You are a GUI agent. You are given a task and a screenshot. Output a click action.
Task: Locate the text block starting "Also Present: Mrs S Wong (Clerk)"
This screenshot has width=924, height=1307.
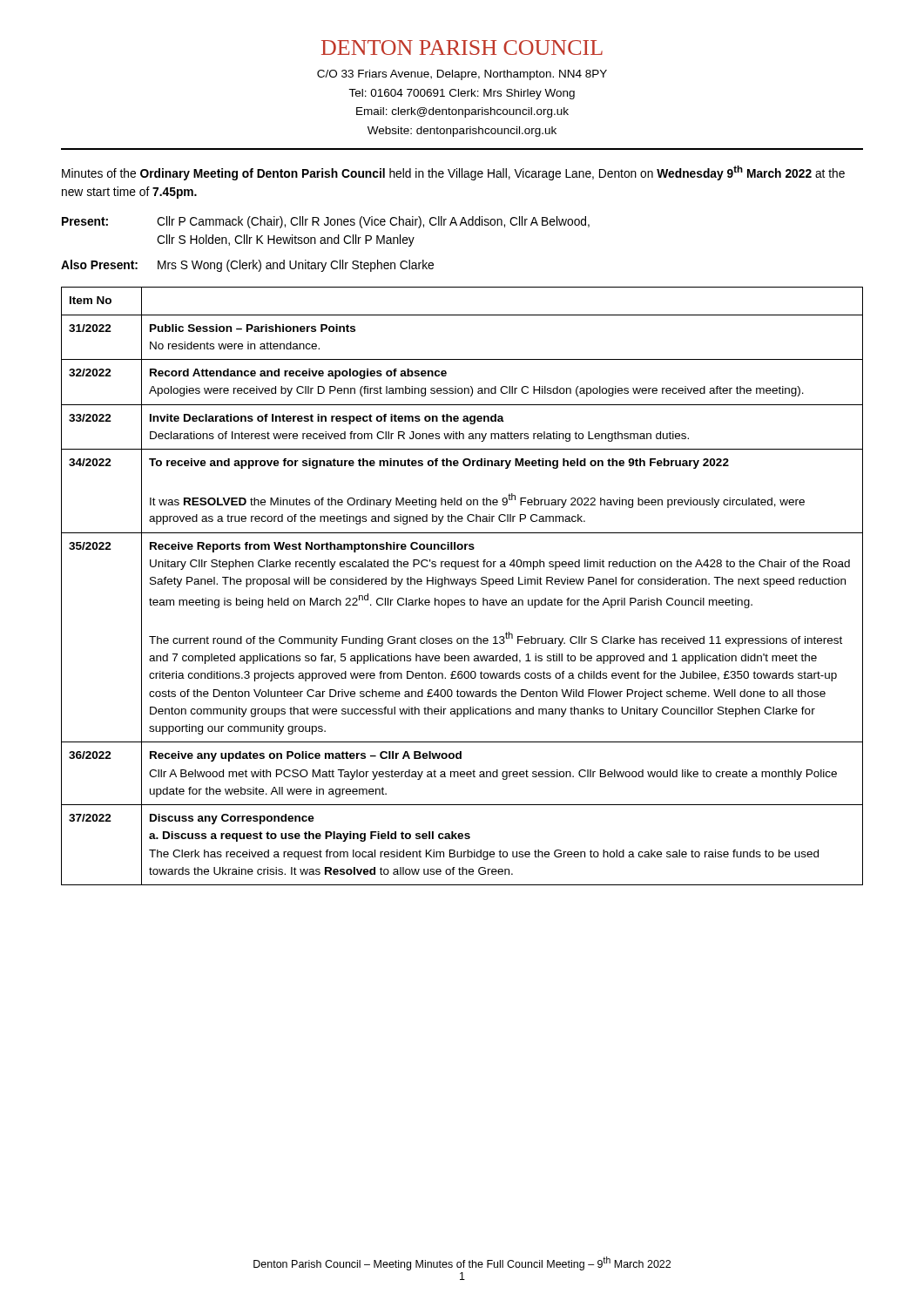[x=248, y=266]
